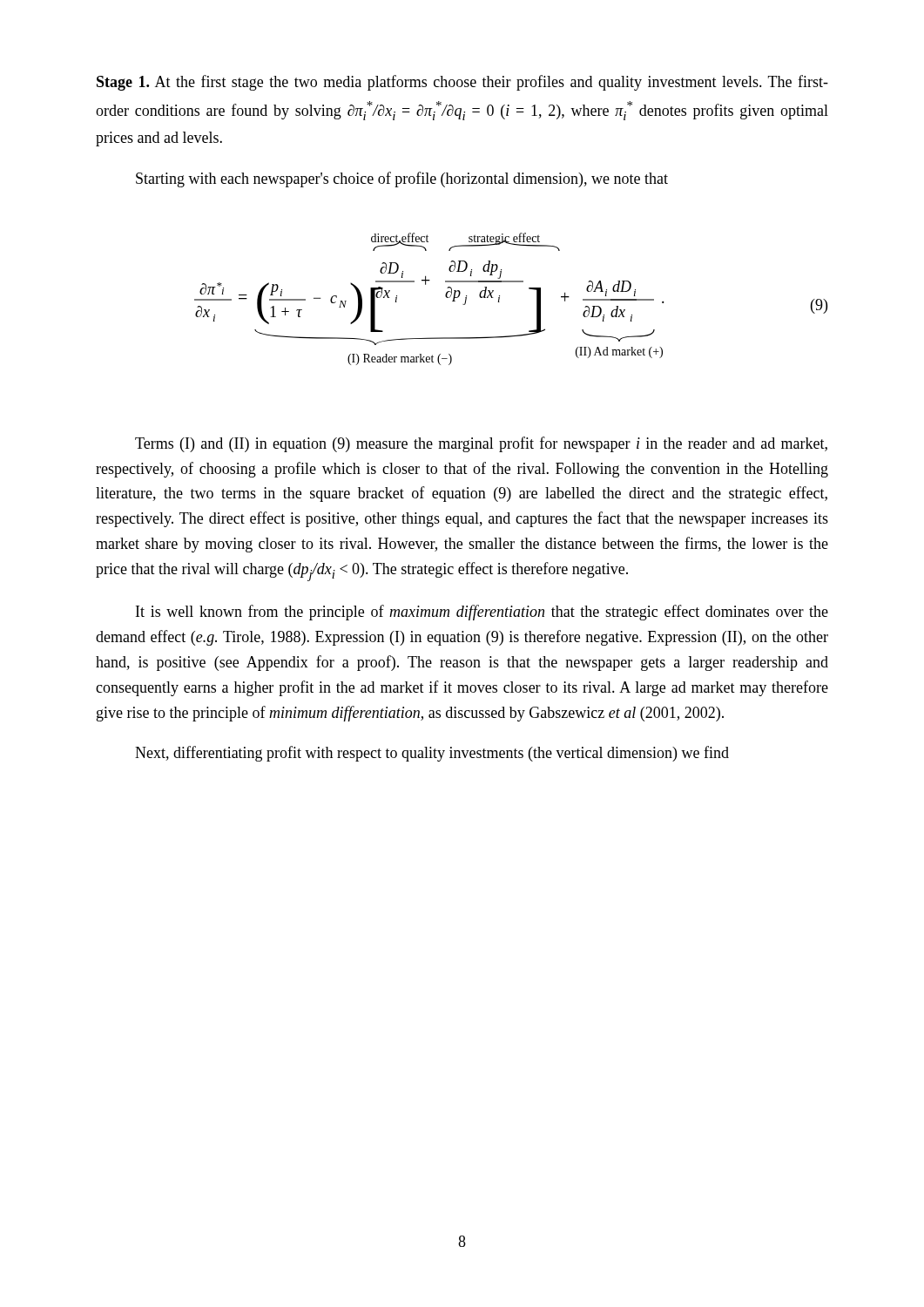Point to the block beginning "Starting with each newspaper's choice of profile (horizontal"
This screenshot has width=924, height=1307.
tap(462, 179)
